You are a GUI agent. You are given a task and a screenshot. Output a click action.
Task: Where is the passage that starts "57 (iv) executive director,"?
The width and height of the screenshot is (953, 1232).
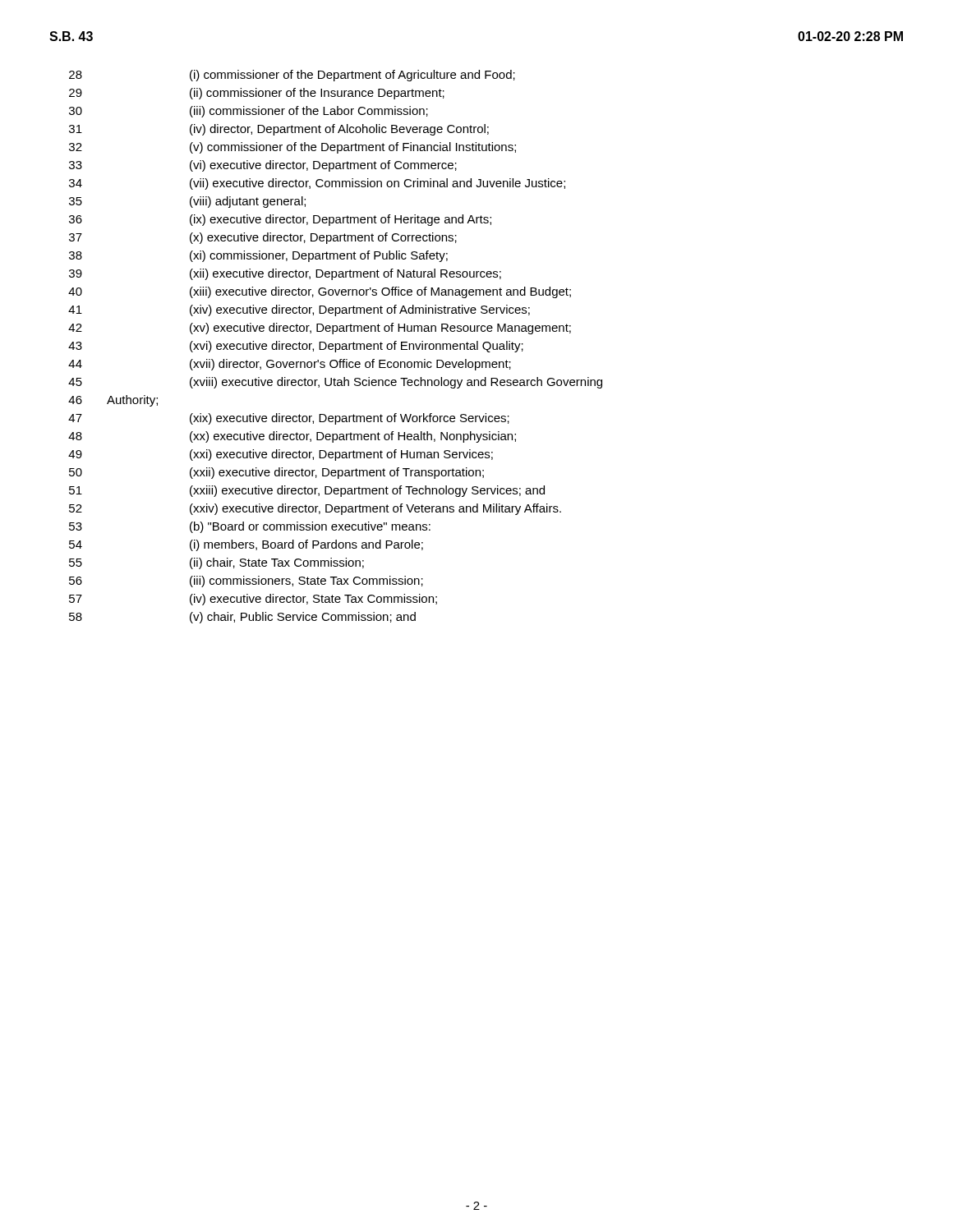(x=244, y=599)
